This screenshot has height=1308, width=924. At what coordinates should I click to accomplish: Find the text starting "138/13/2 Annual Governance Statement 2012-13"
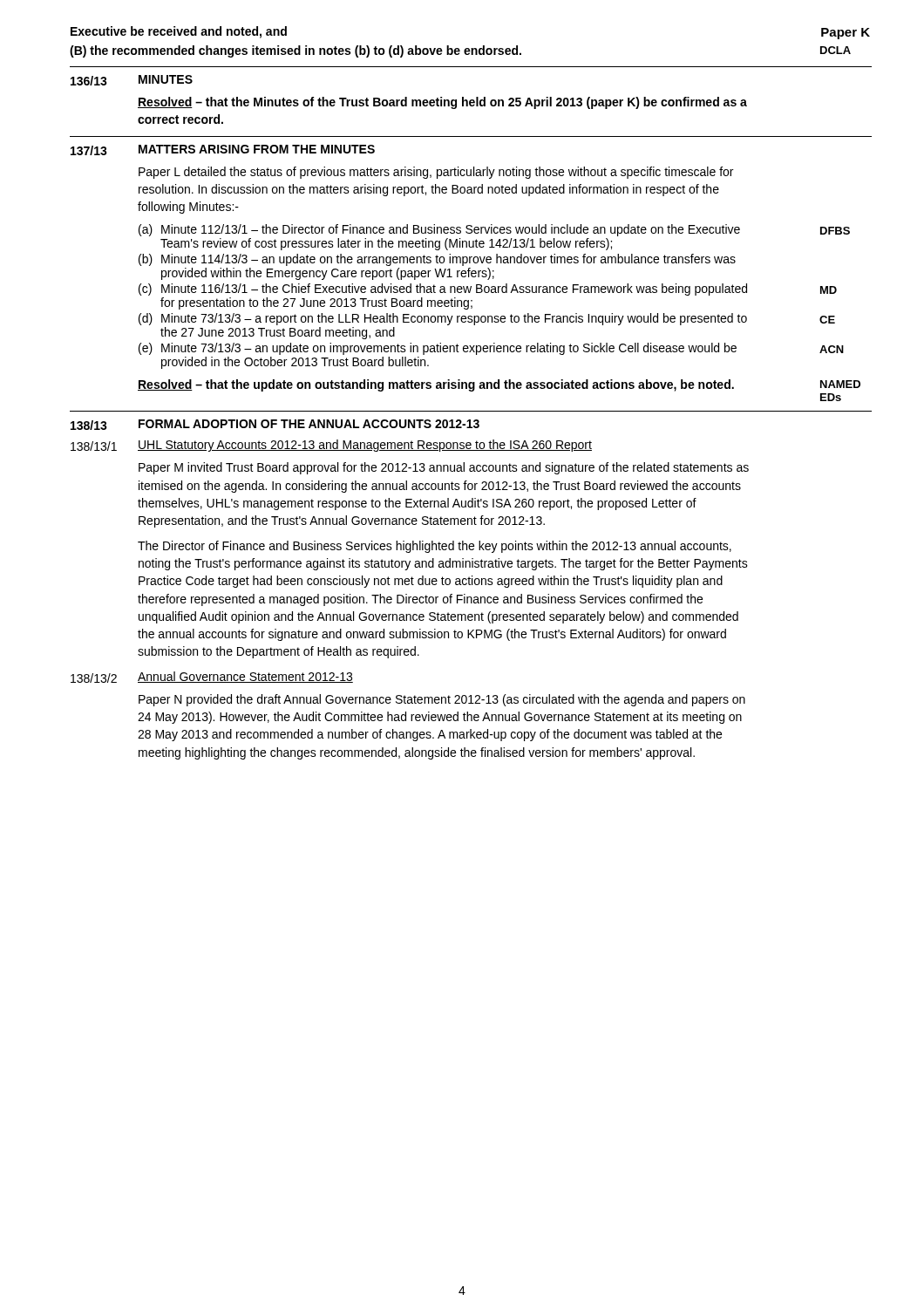coord(212,677)
